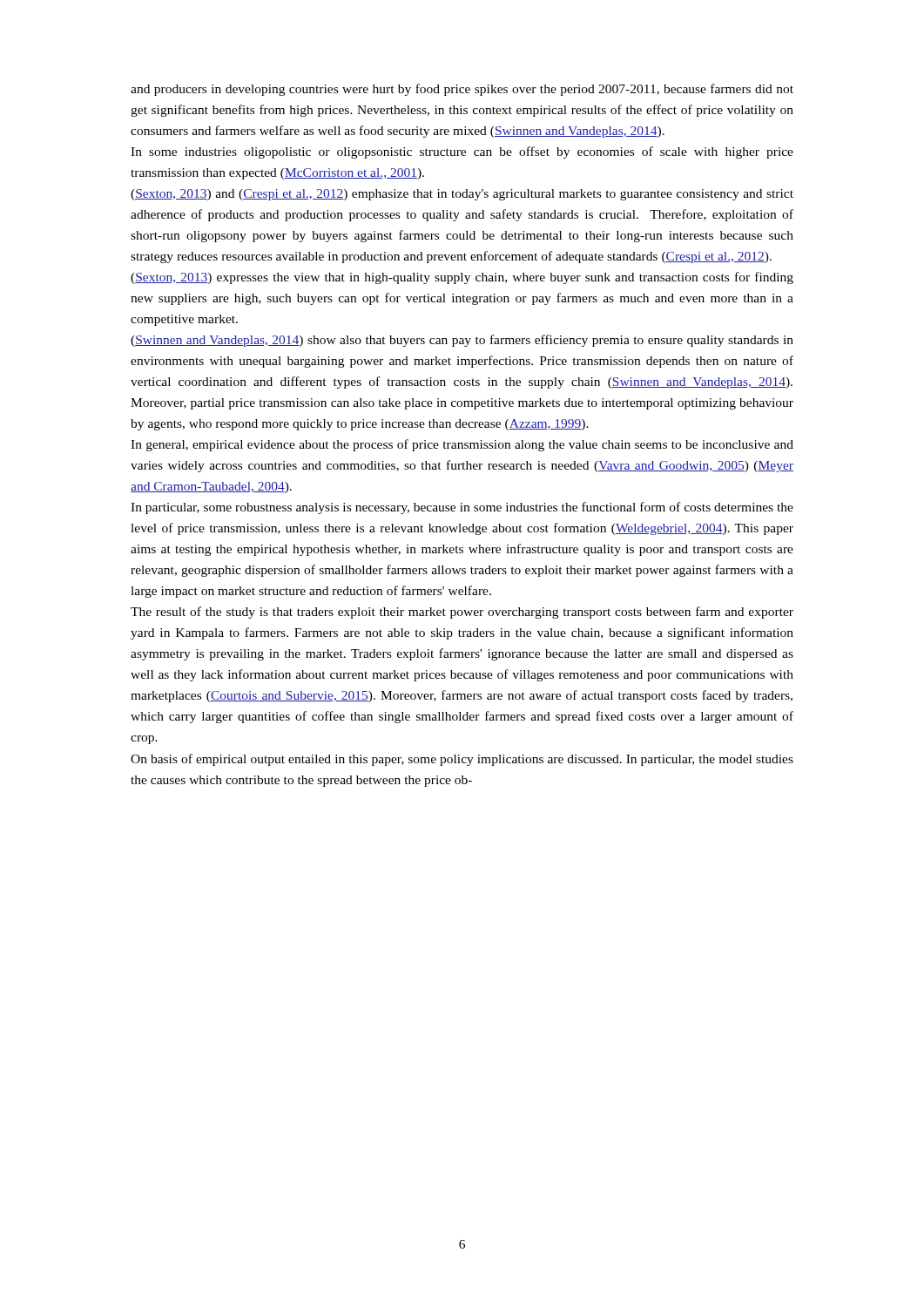Select the text block that reads "and producers in"
The height and width of the screenshot is (1307, 924).
point(462,109)
